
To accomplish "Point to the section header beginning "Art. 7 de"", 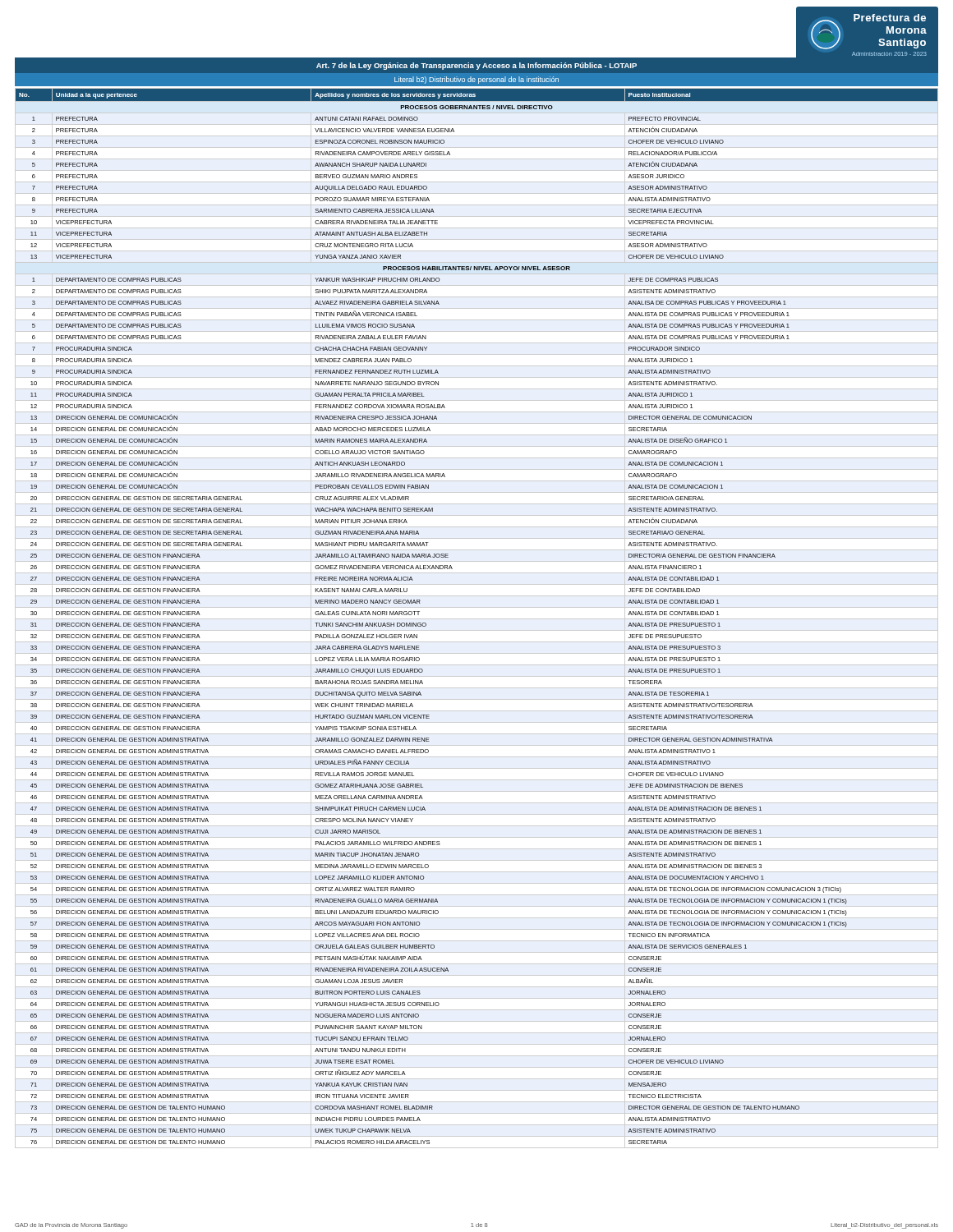I will (x=476, y=65).
